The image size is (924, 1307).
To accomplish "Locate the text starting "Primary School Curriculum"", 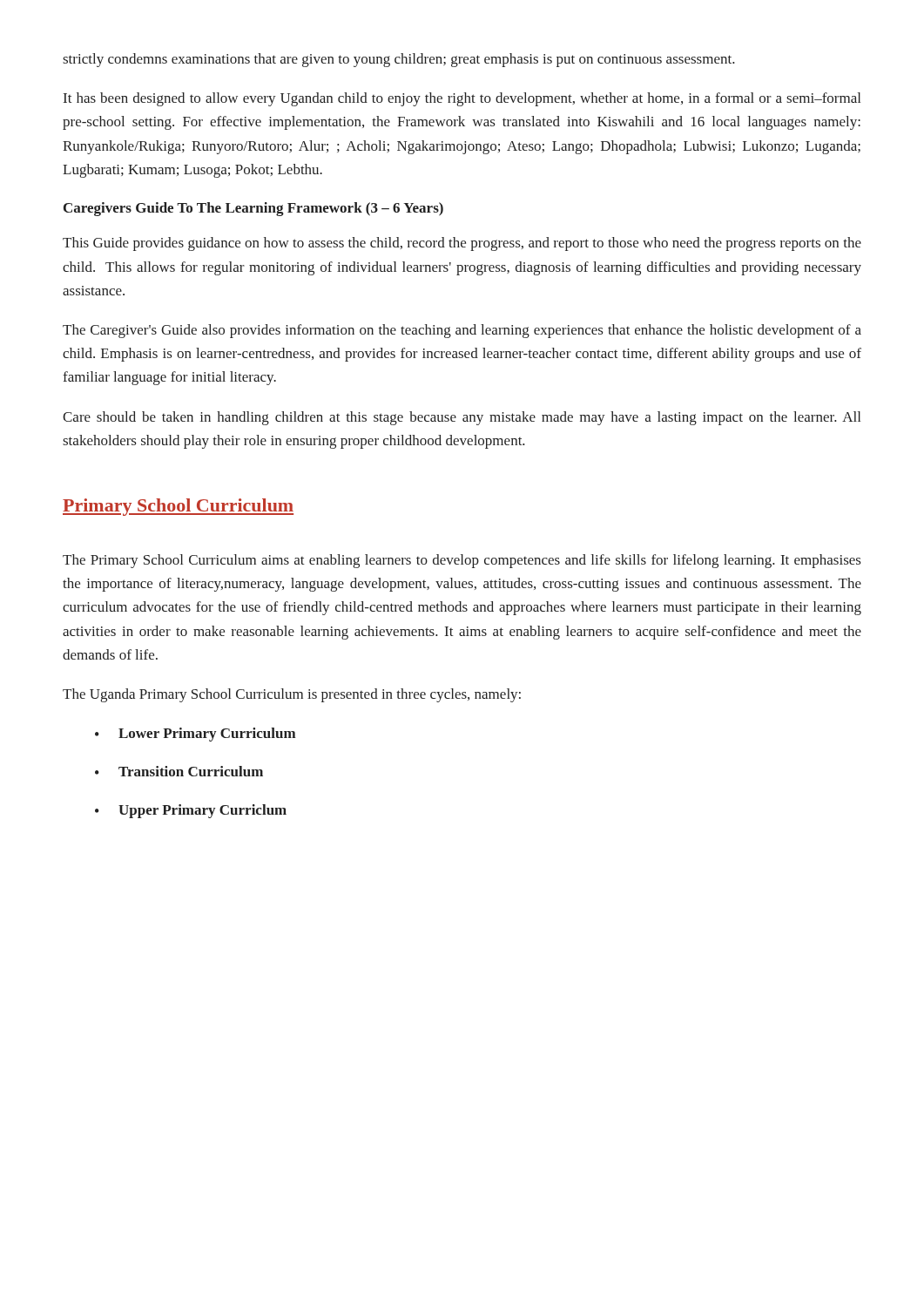I will (x=178, y=505).
